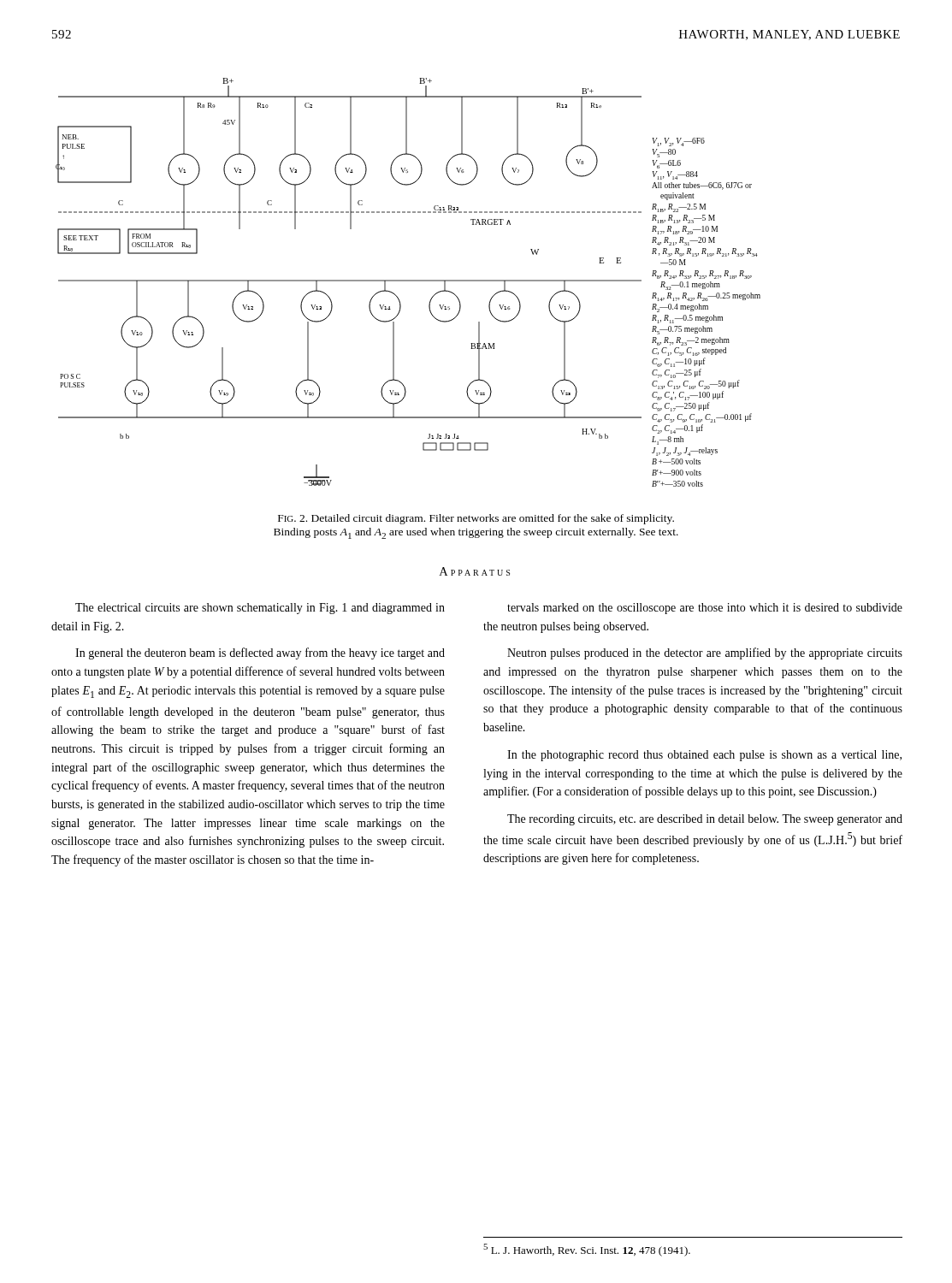
Task: Click on the text block that reads "The electrical circuits are shown schematically"
Action: point(248,734)
